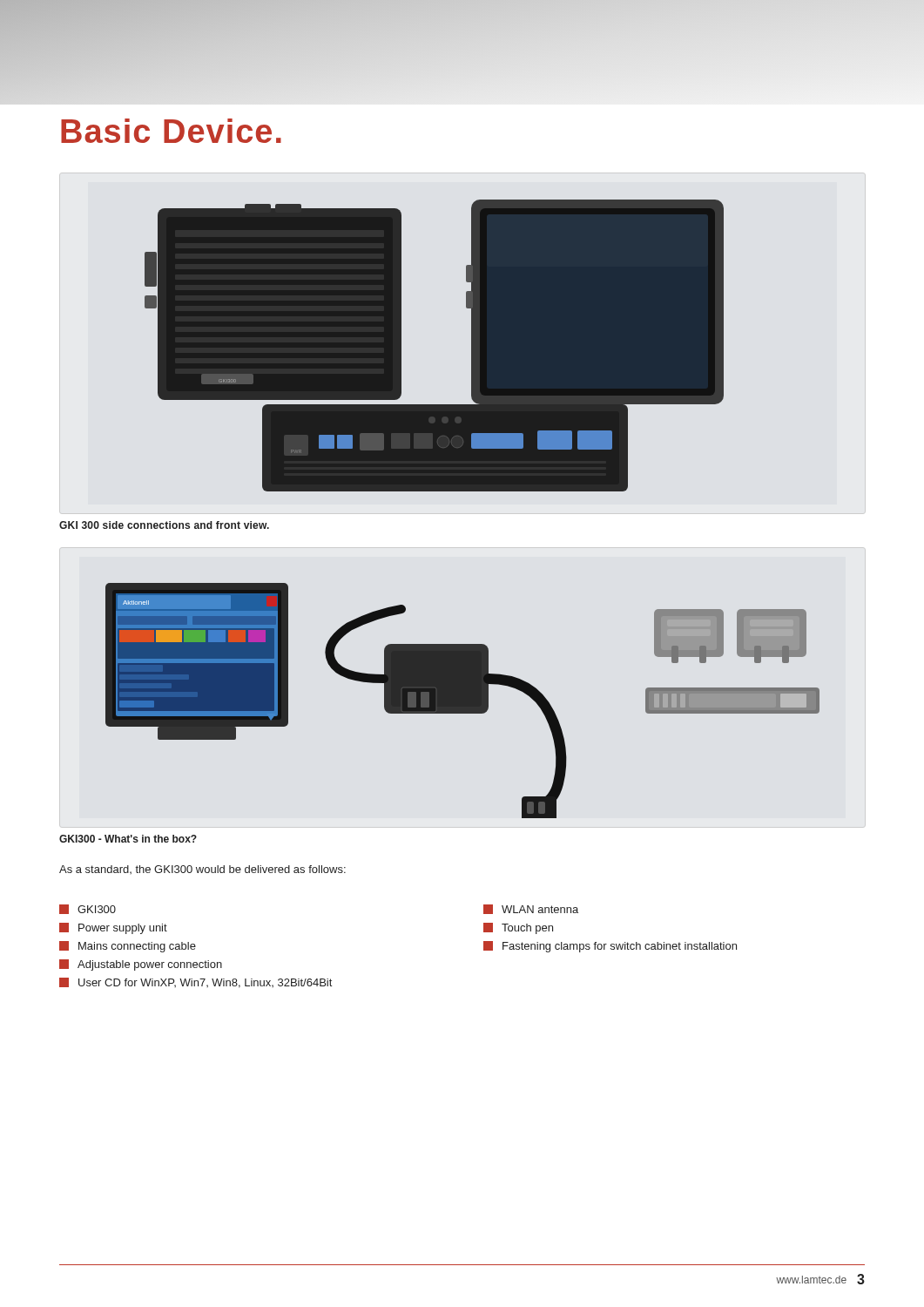Screen dimensions: 1307x924
Task: Select the list item with the text "Touch pen"
Action: pos(519,928)
